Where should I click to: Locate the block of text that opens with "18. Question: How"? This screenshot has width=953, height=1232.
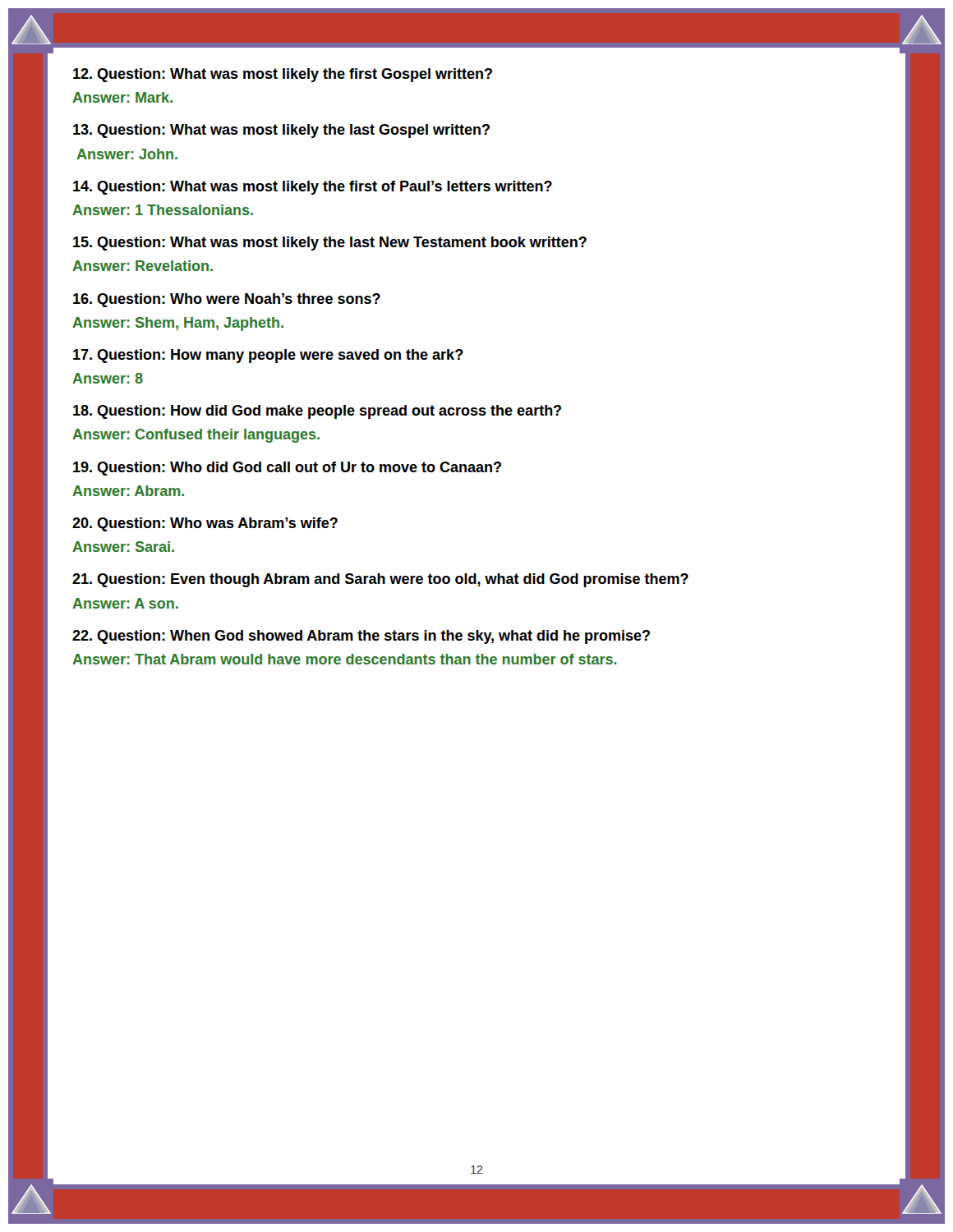(x=476, y=423)
